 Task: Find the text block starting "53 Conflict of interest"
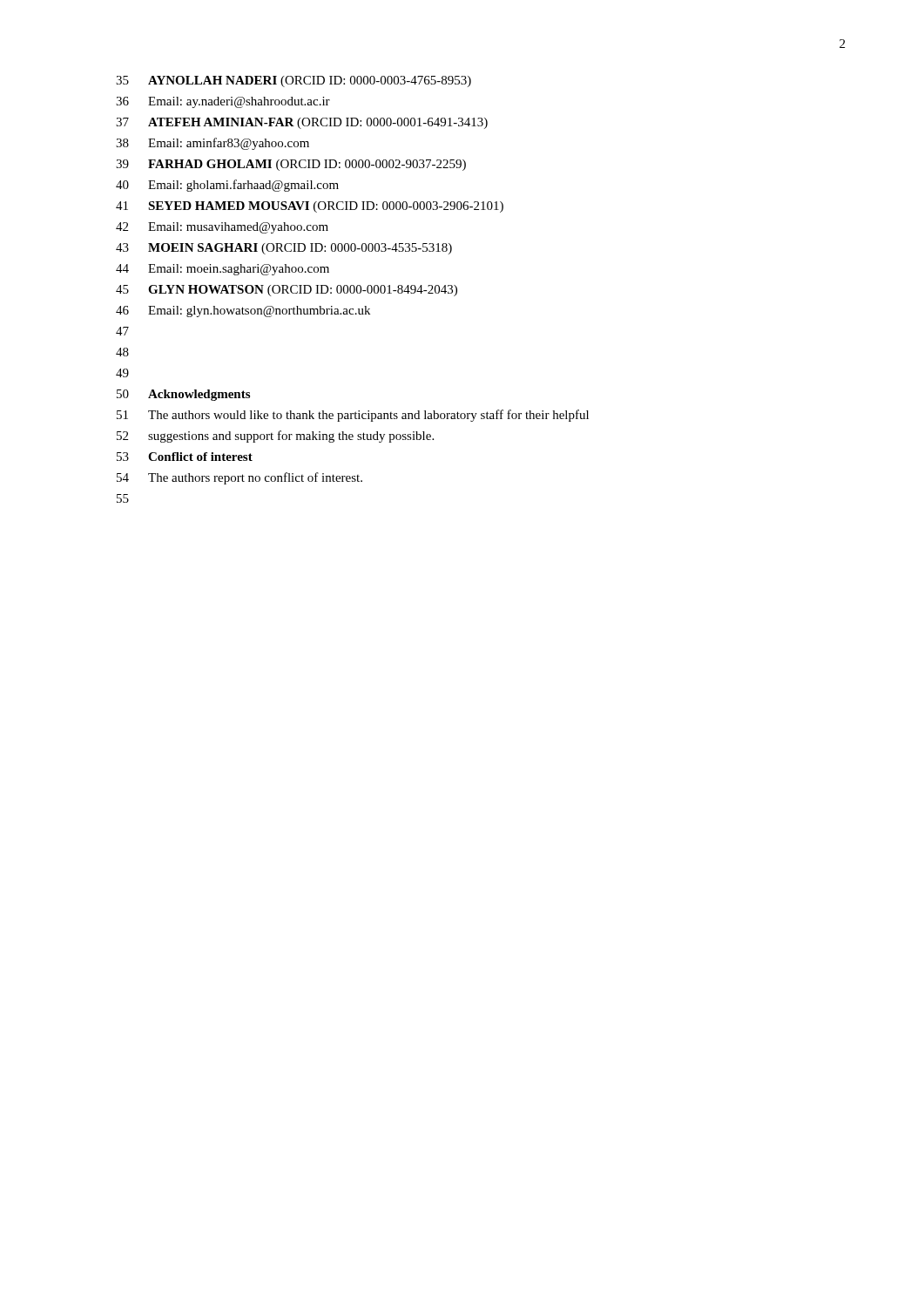[185, 457]
